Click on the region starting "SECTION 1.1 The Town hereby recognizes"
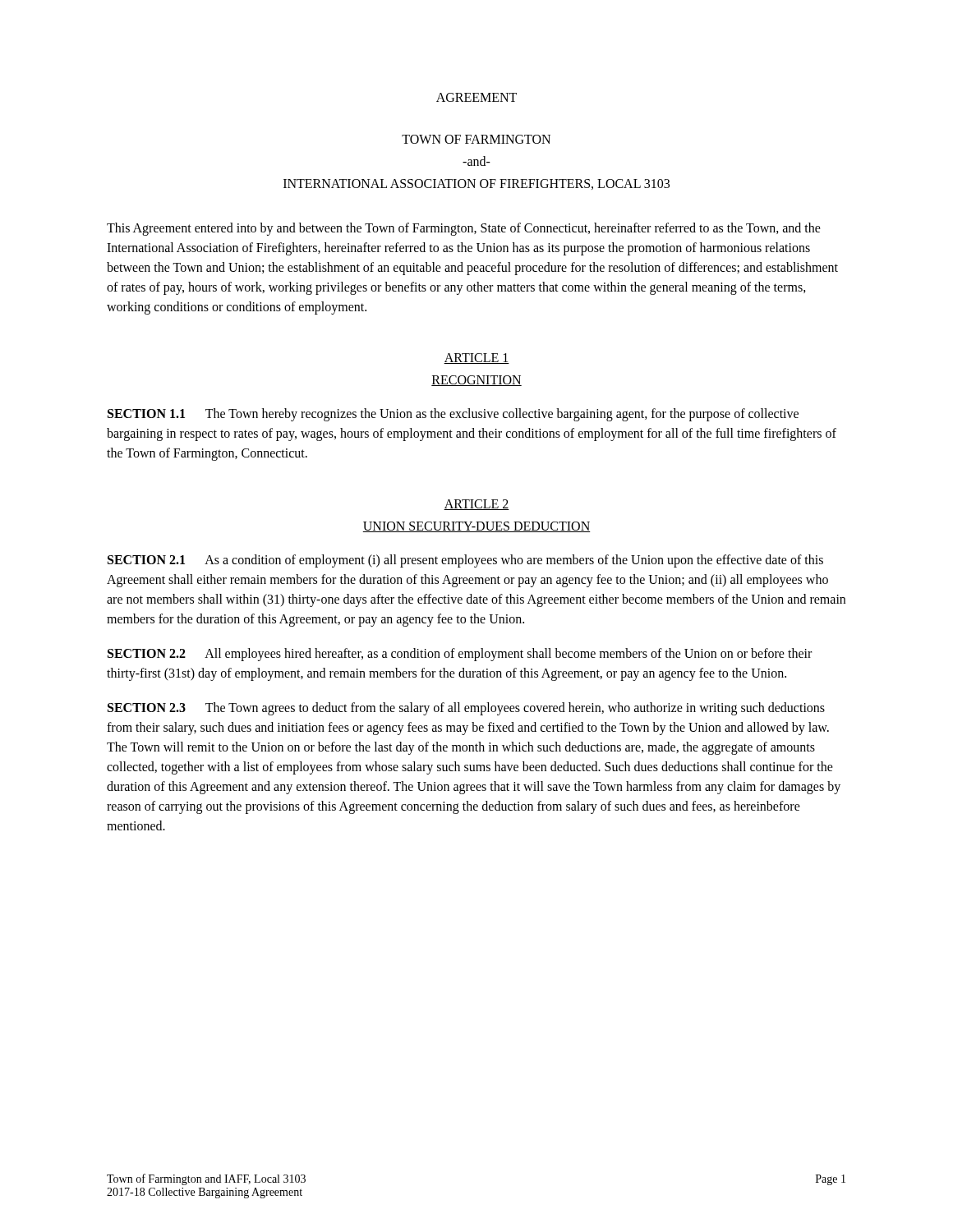 pyautogui.click(x=471, y=433)
